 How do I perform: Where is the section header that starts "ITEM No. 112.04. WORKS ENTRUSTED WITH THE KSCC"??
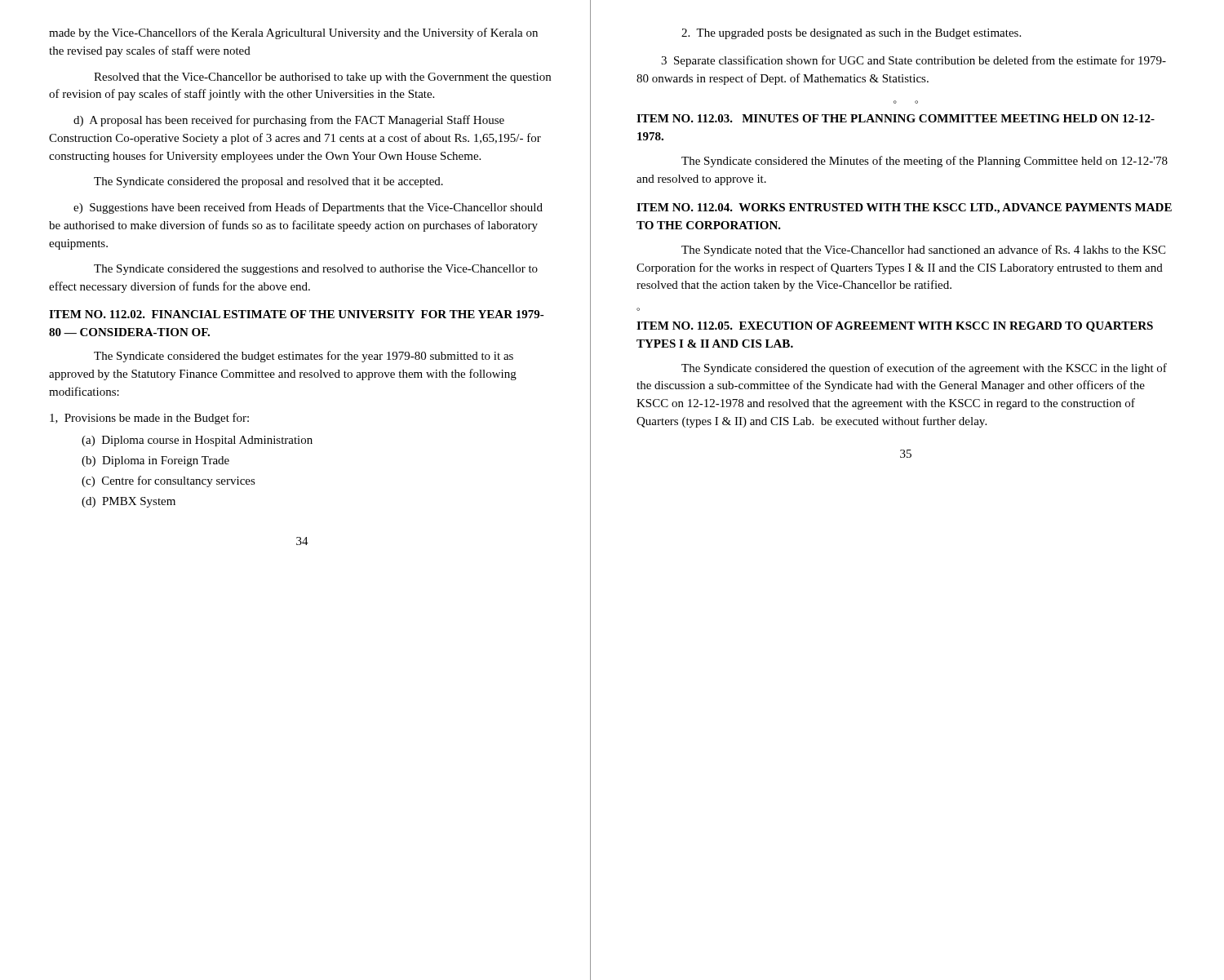904,216
